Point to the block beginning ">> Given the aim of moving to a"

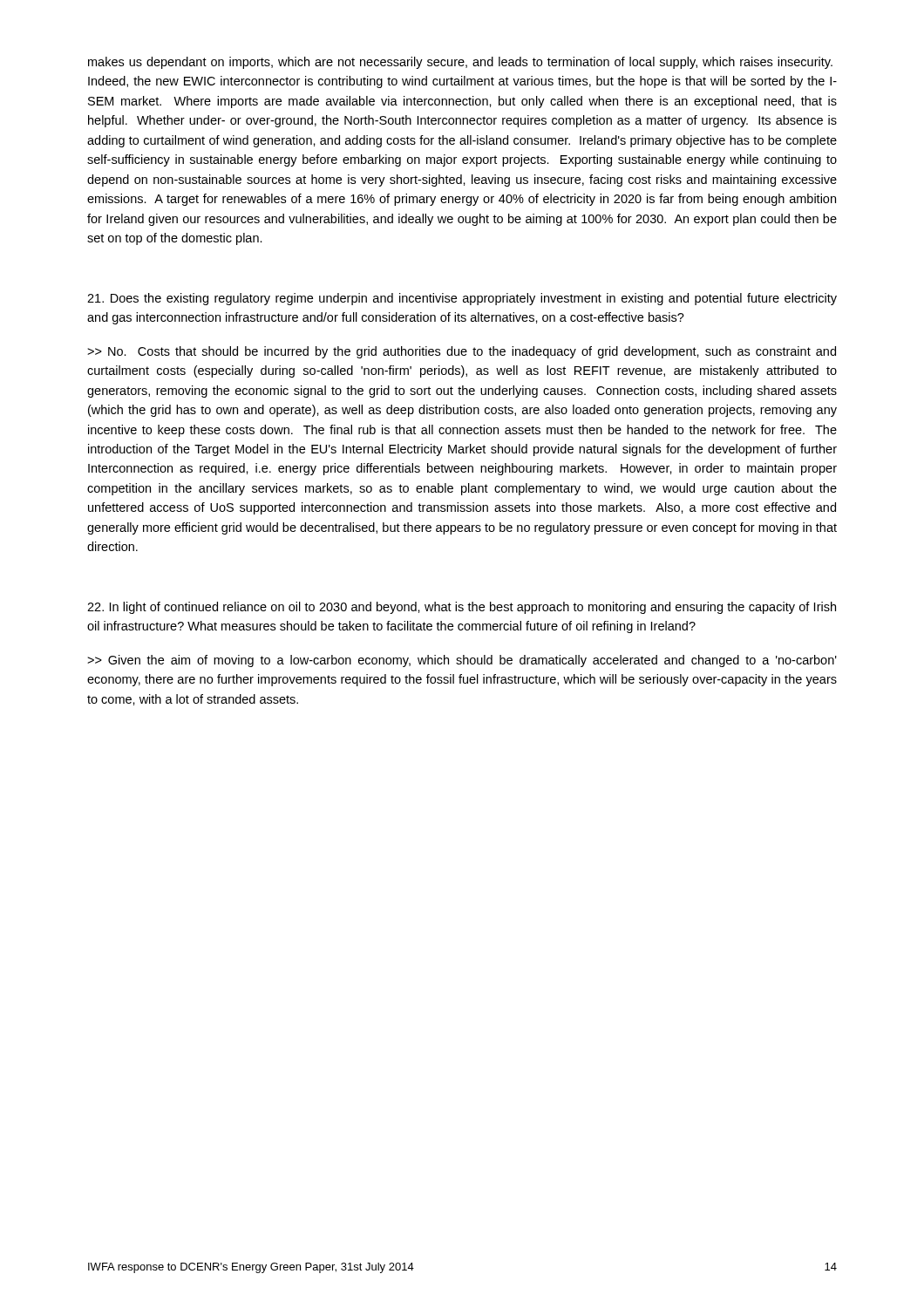pos(462,679)
